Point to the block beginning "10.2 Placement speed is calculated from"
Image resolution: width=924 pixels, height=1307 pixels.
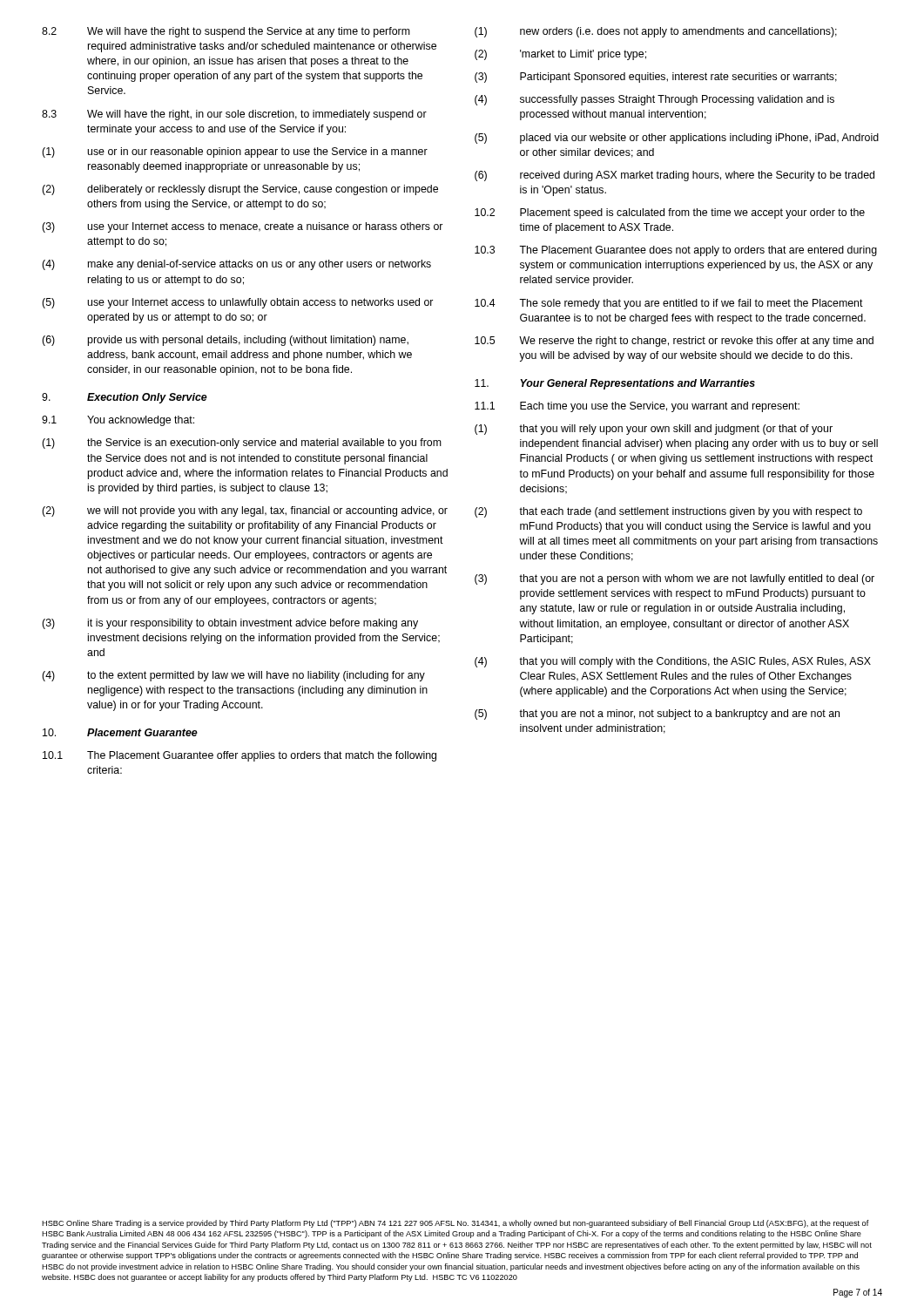[678, 220]
